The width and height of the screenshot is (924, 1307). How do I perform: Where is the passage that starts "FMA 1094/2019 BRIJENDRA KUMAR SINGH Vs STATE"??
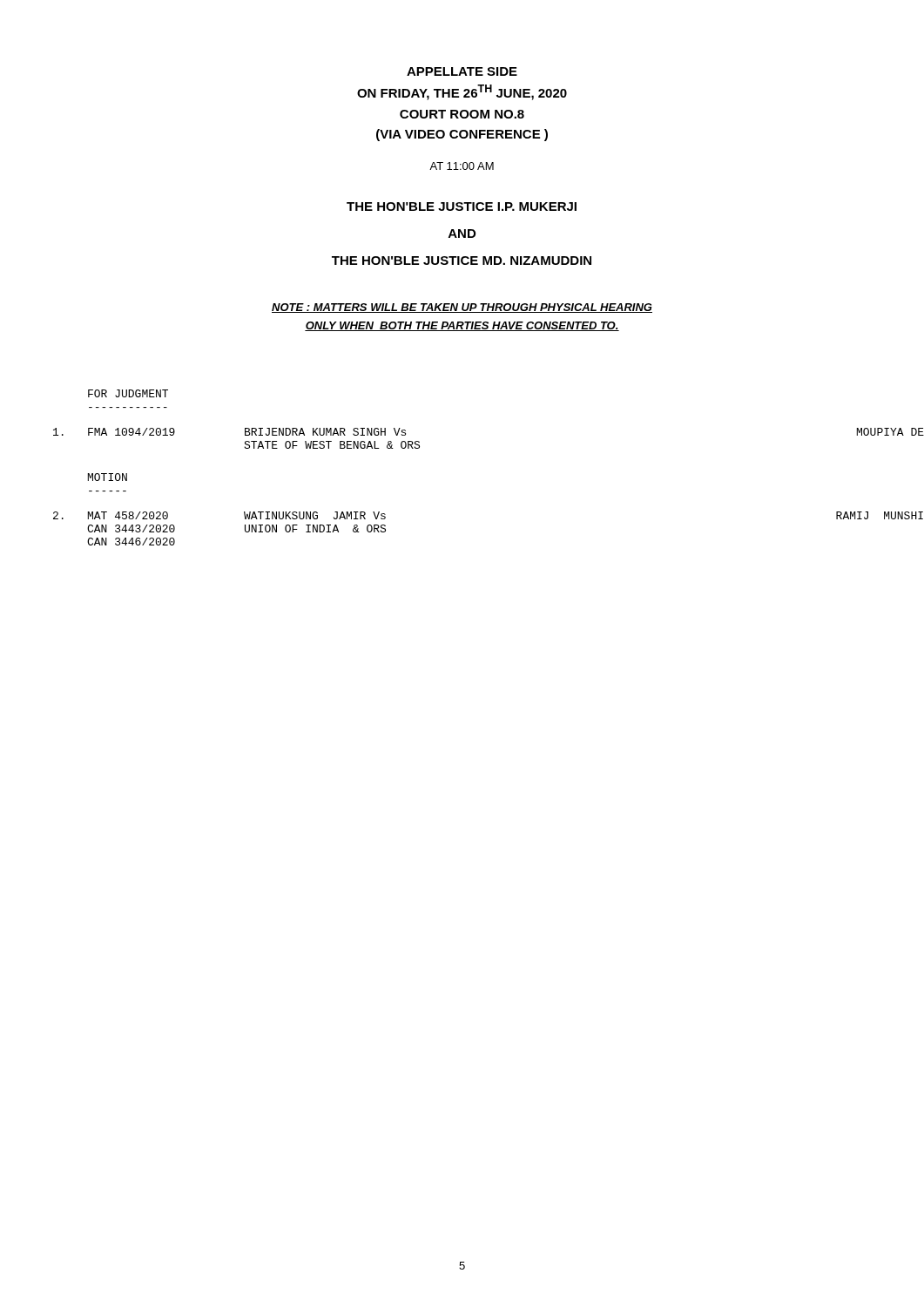130,432
